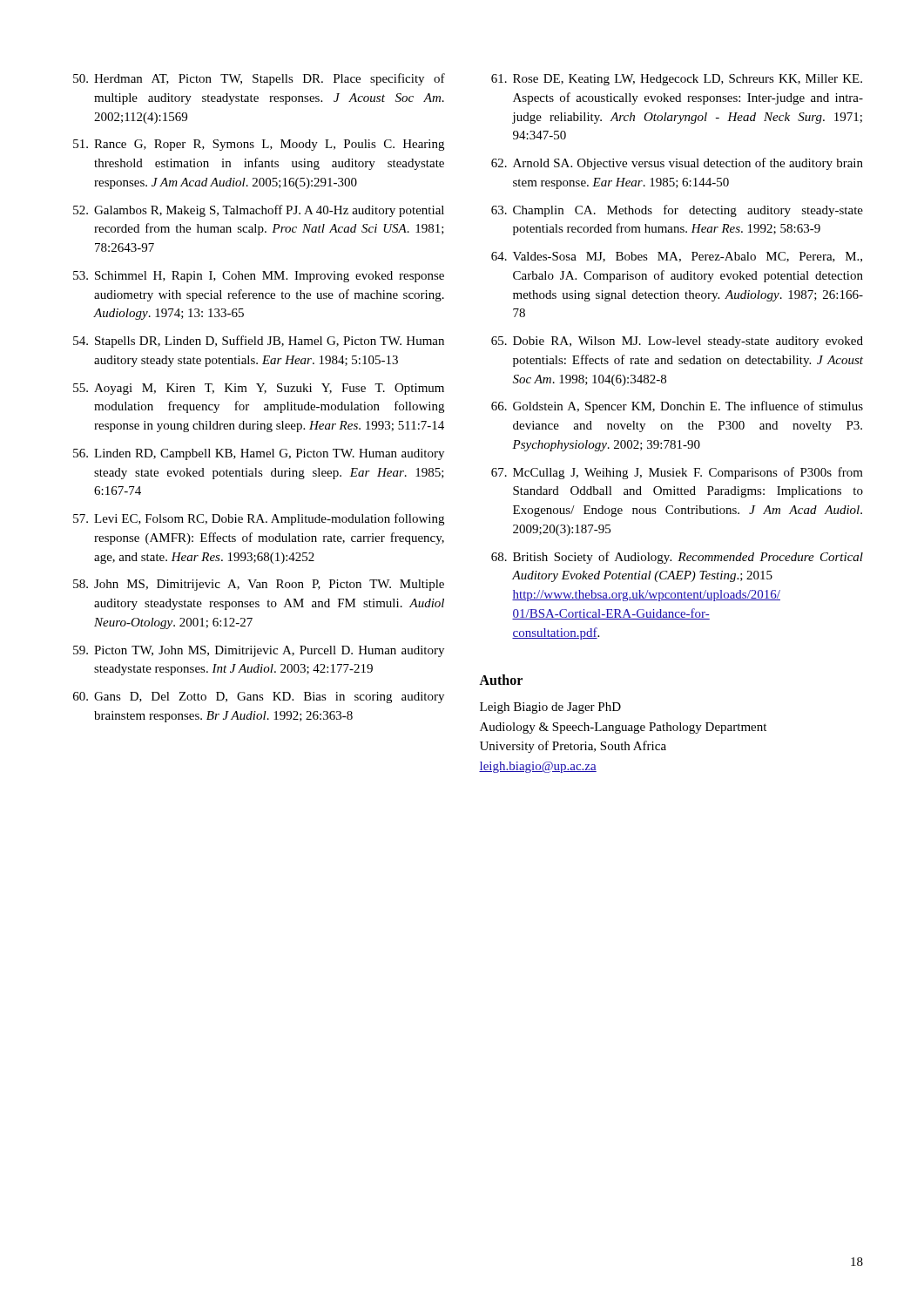Locate the block of text that opens with "63. Champlin CA. Methods for"

671,220
